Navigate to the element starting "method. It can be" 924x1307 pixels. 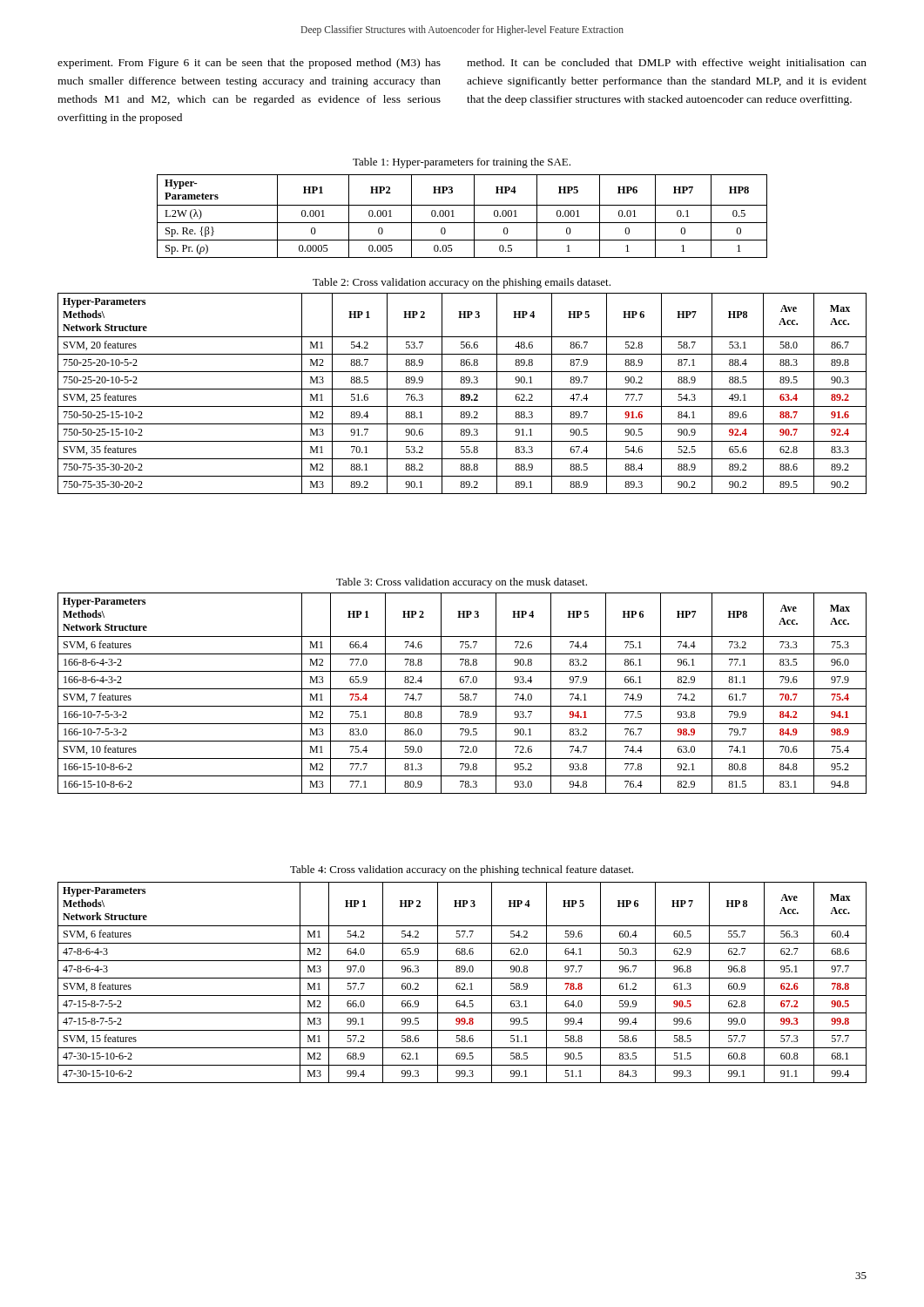coord(667,81)
